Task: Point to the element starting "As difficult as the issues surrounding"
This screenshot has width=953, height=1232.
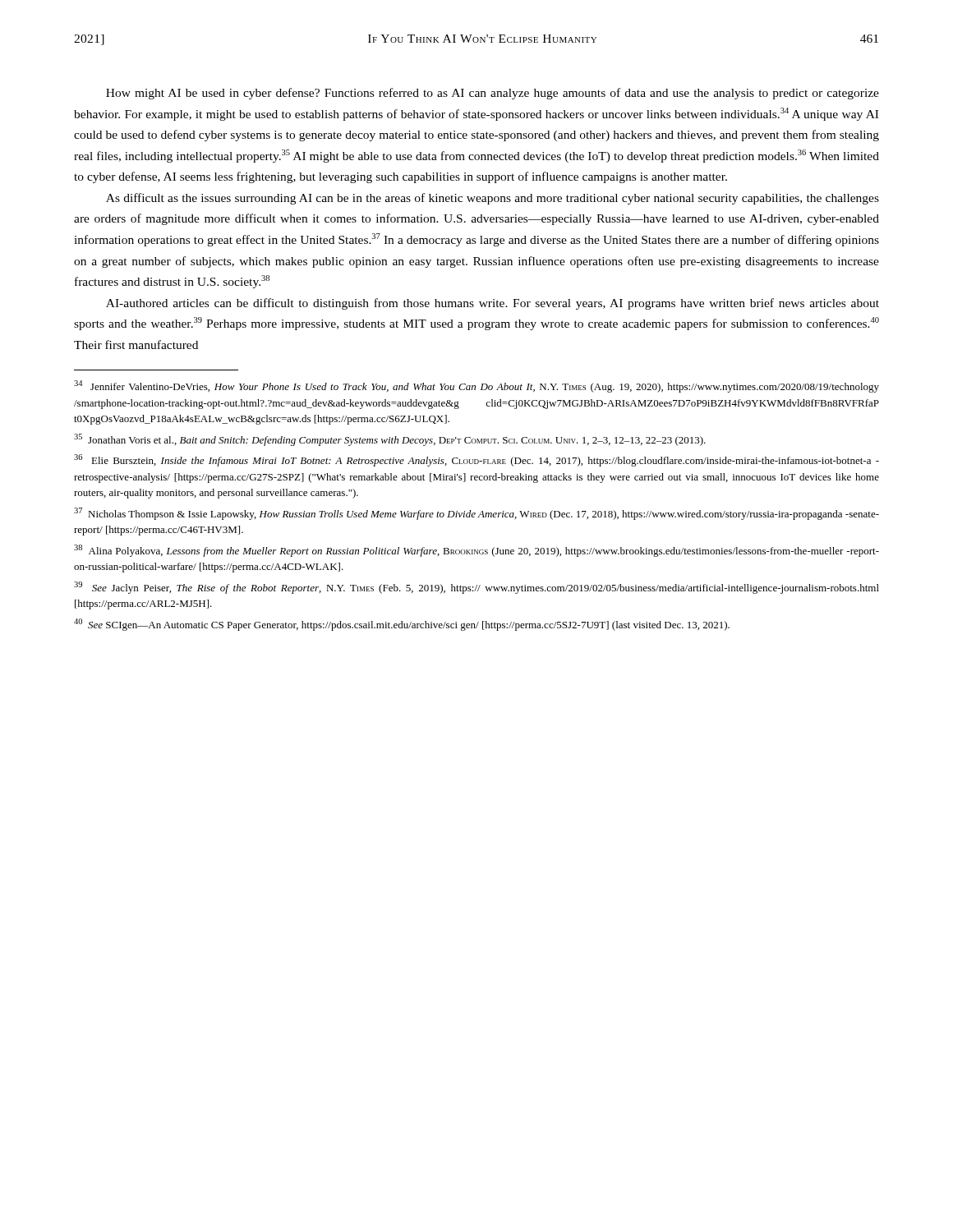Action: [476, 240]
